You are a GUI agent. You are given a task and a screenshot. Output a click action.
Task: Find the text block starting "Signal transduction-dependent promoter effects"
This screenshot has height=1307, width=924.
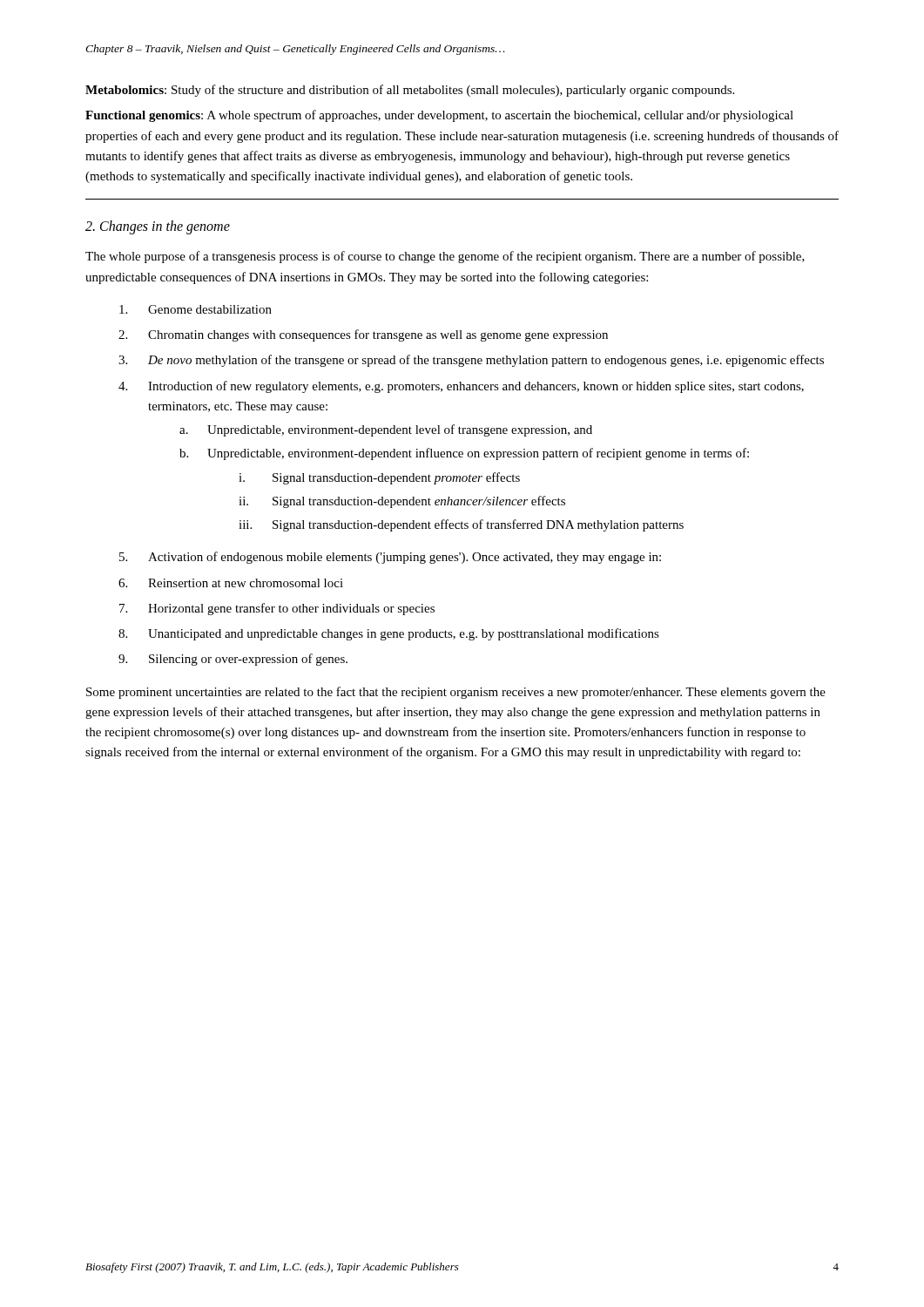coord(396,478)
